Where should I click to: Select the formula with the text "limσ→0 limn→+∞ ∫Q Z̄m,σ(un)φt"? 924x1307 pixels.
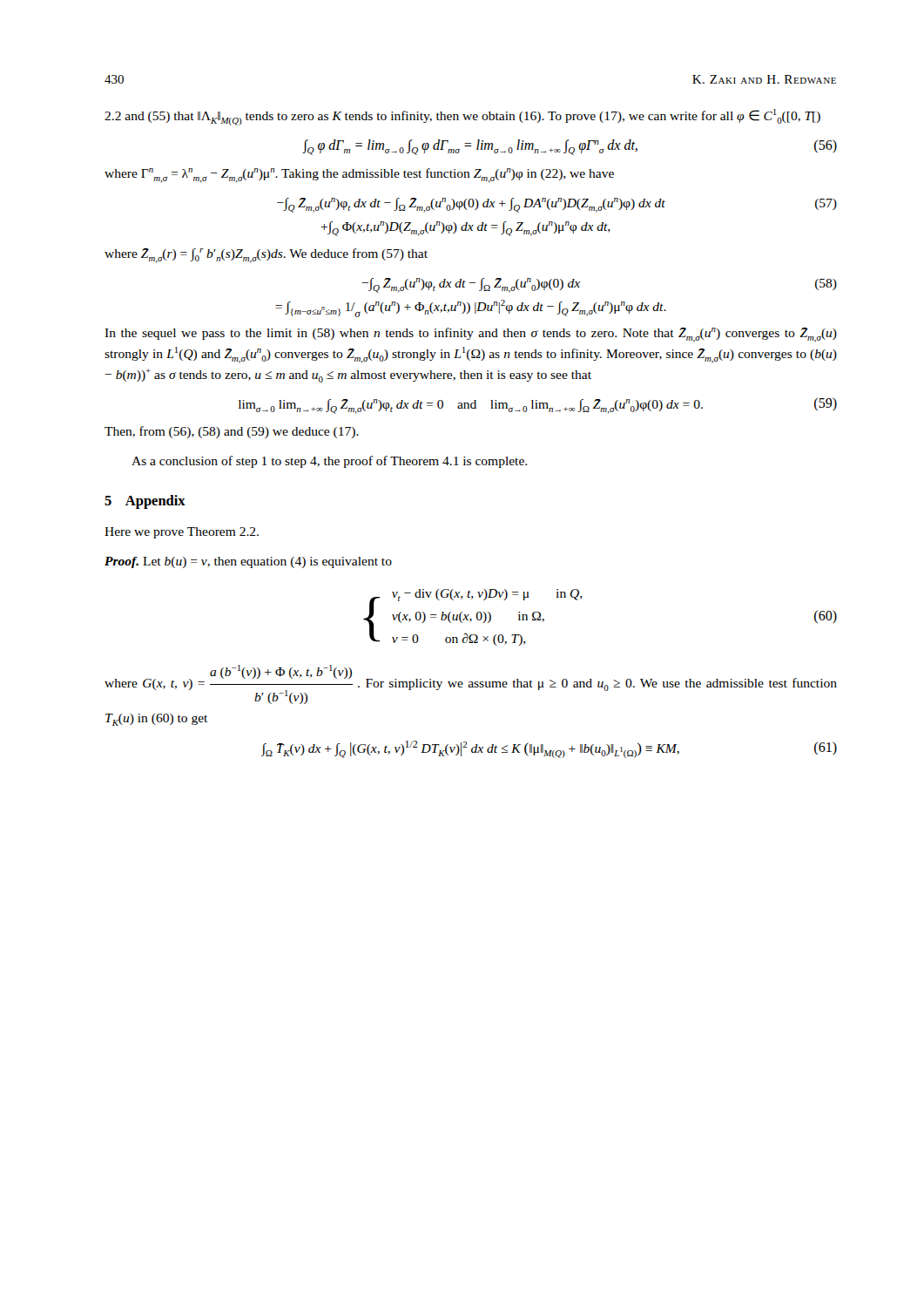(x=471, y=404)
